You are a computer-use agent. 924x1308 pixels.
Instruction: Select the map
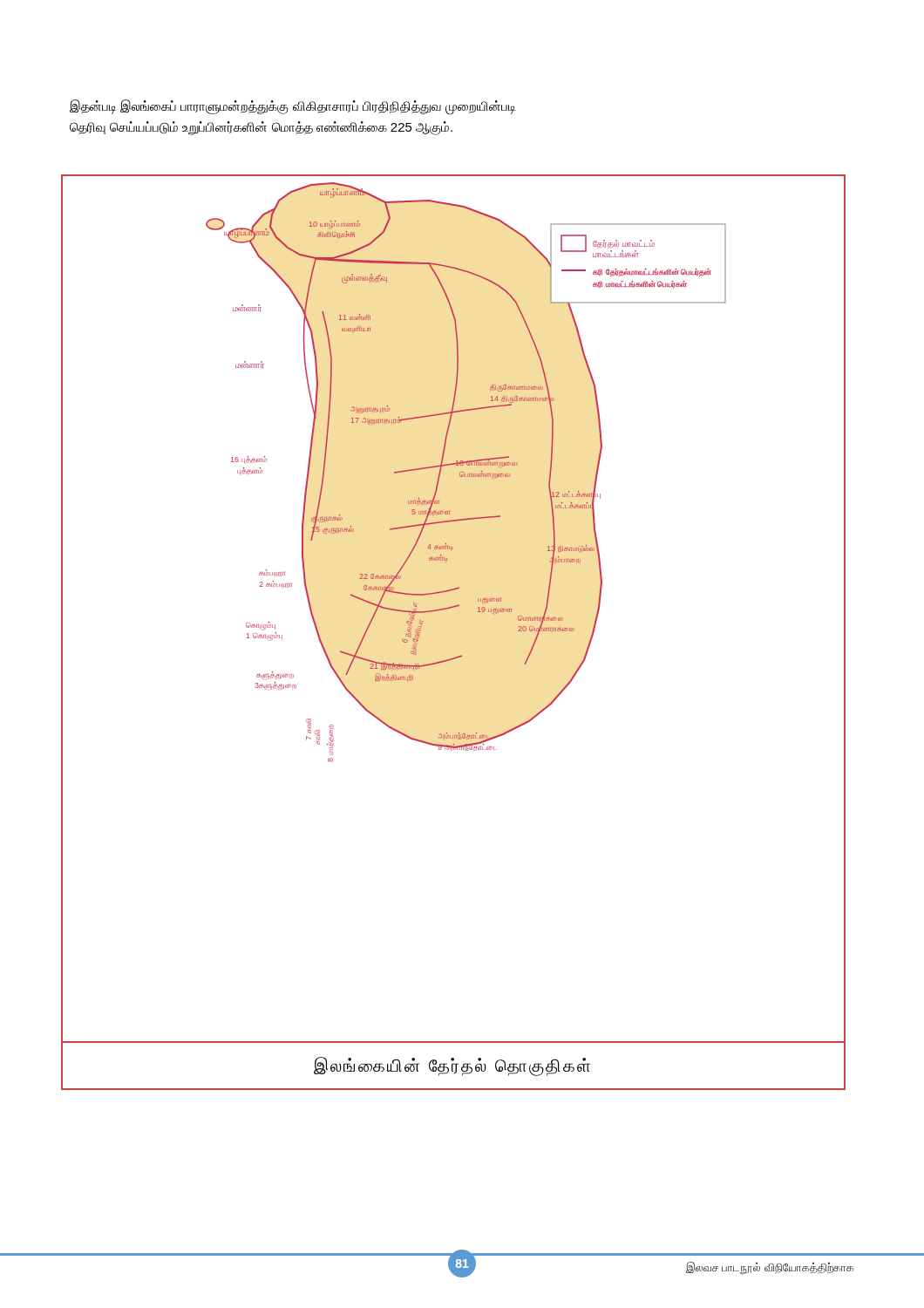[x=453, y=632]
